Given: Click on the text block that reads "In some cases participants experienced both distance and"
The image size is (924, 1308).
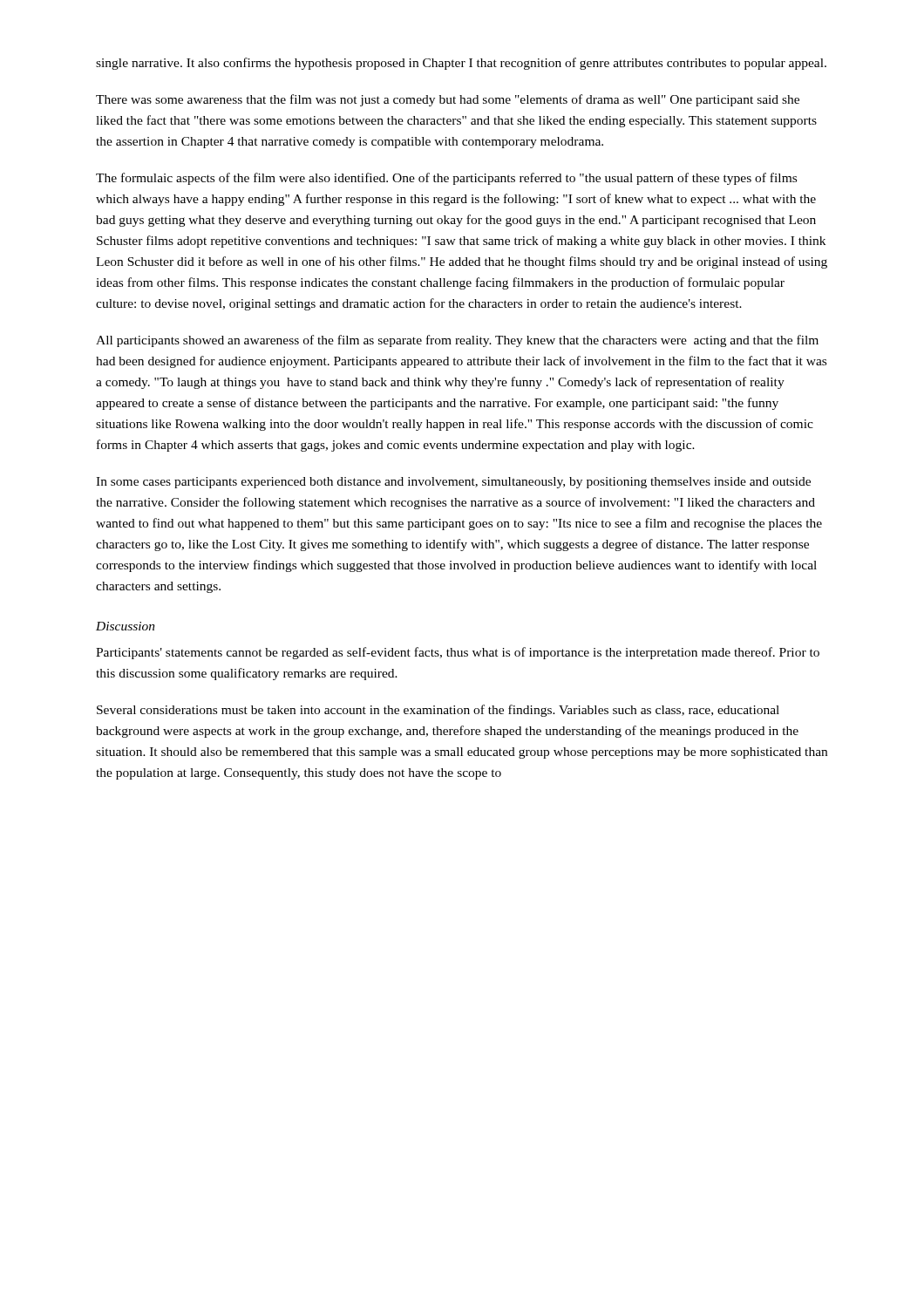Looking at the screenshot, I should point(459,534).
